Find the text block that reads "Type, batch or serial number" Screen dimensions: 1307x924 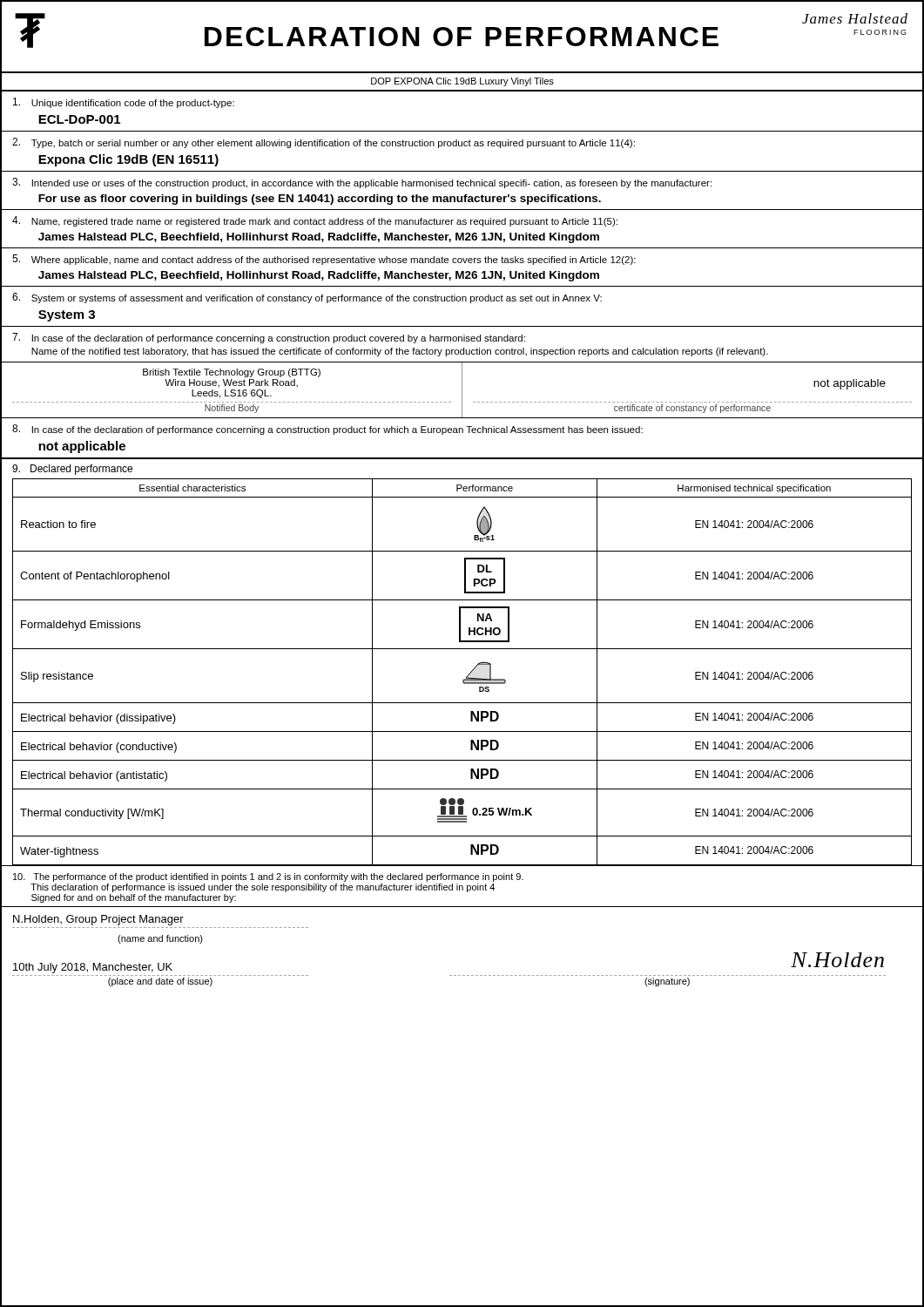click(x=461, y=151)
